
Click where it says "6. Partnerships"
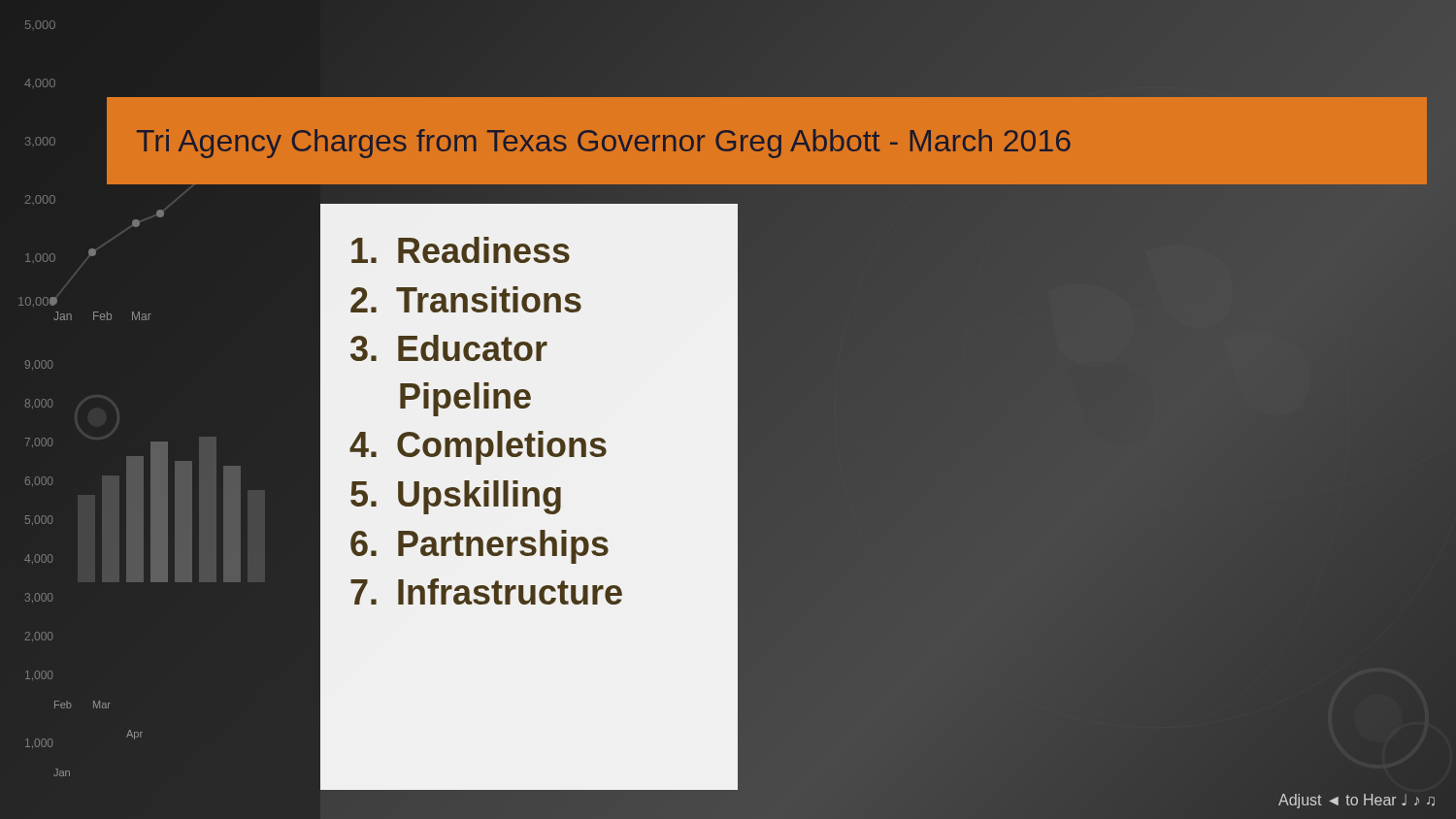point(480,543)
